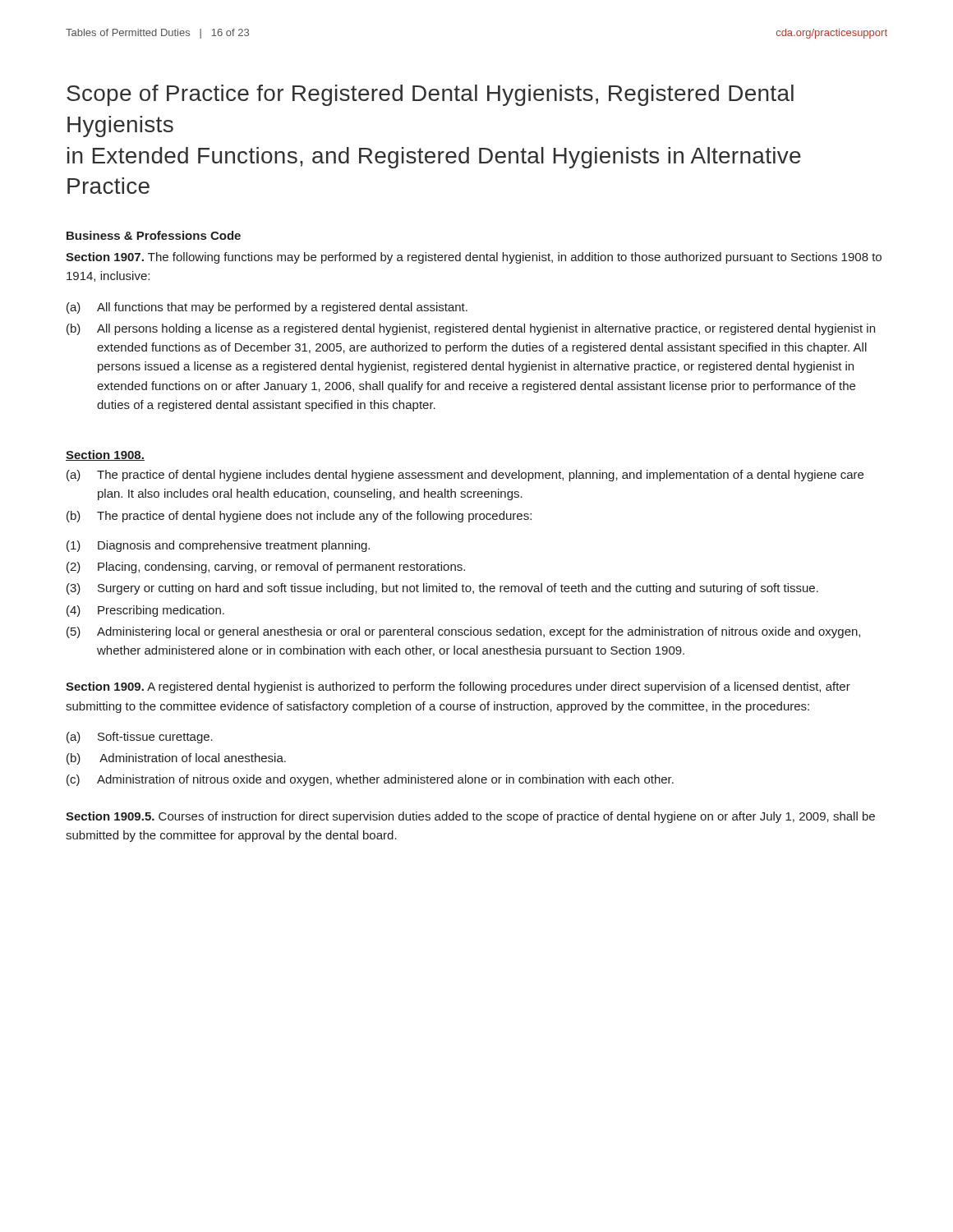Point to the block beginning "(c) Administration of"
This screenshot has width=953, height=1232.
476,780
